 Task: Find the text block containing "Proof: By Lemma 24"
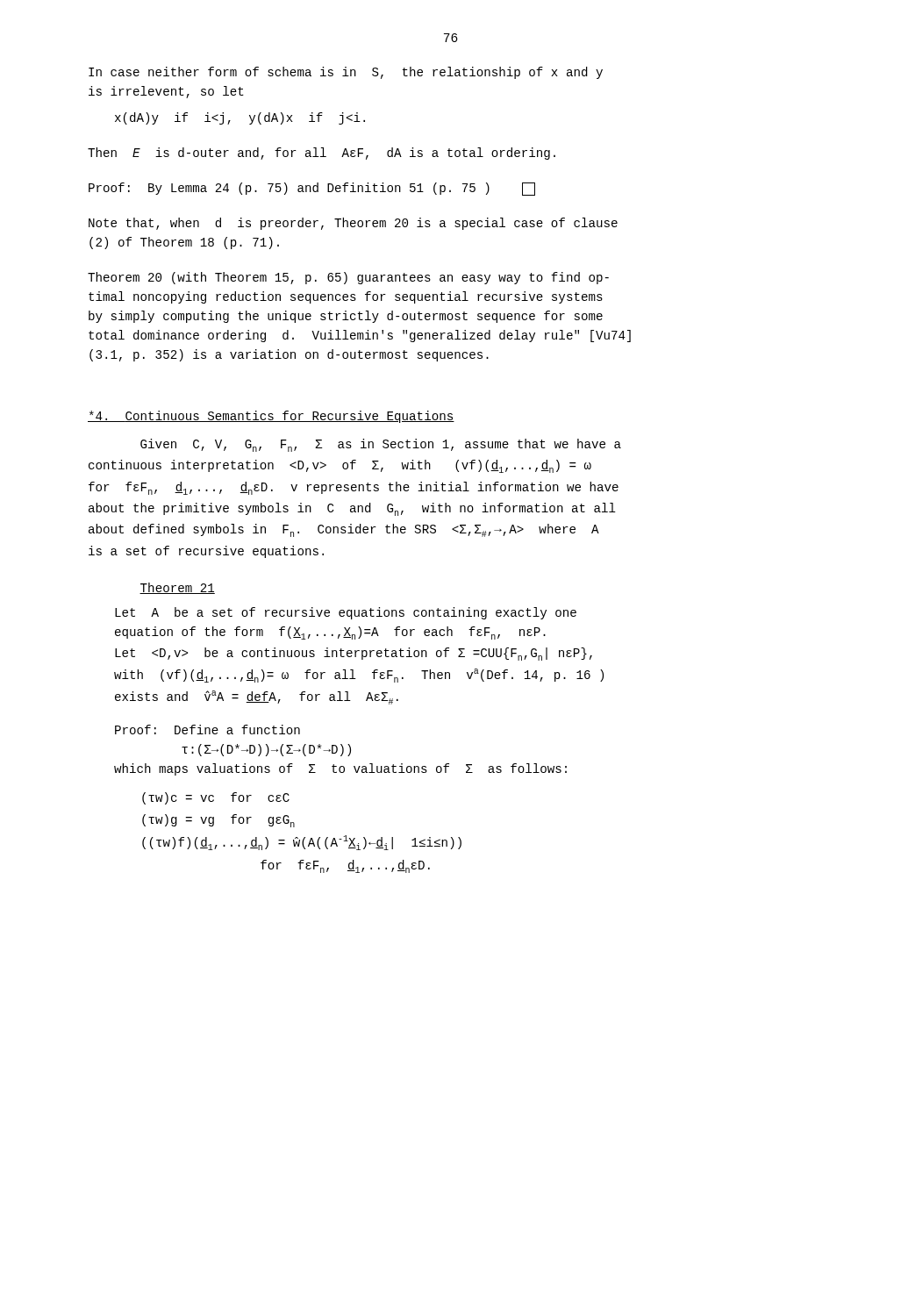pos(312,189)
